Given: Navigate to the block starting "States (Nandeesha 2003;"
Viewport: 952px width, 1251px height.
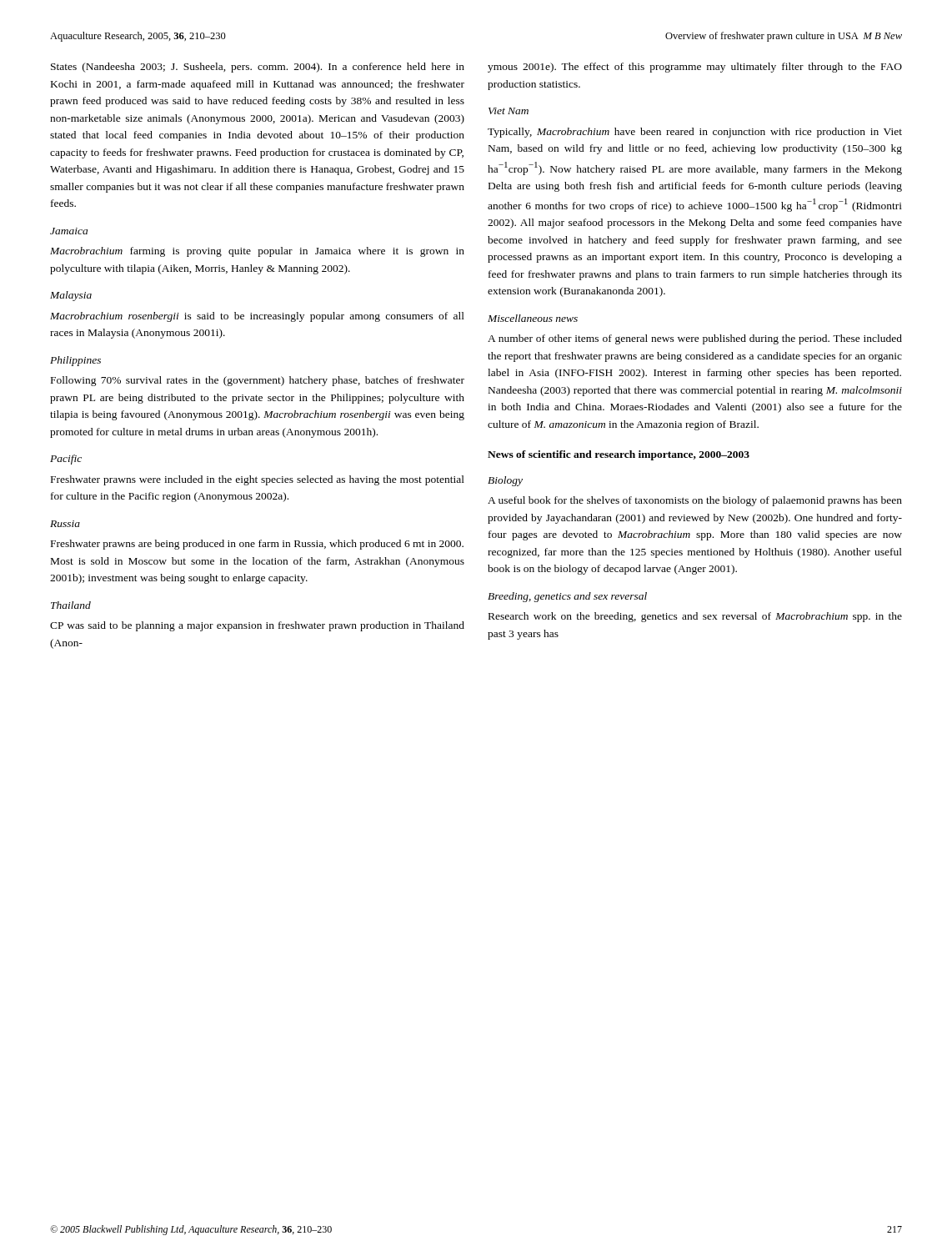Looking at the screenshot, I should tap(257, 135).
